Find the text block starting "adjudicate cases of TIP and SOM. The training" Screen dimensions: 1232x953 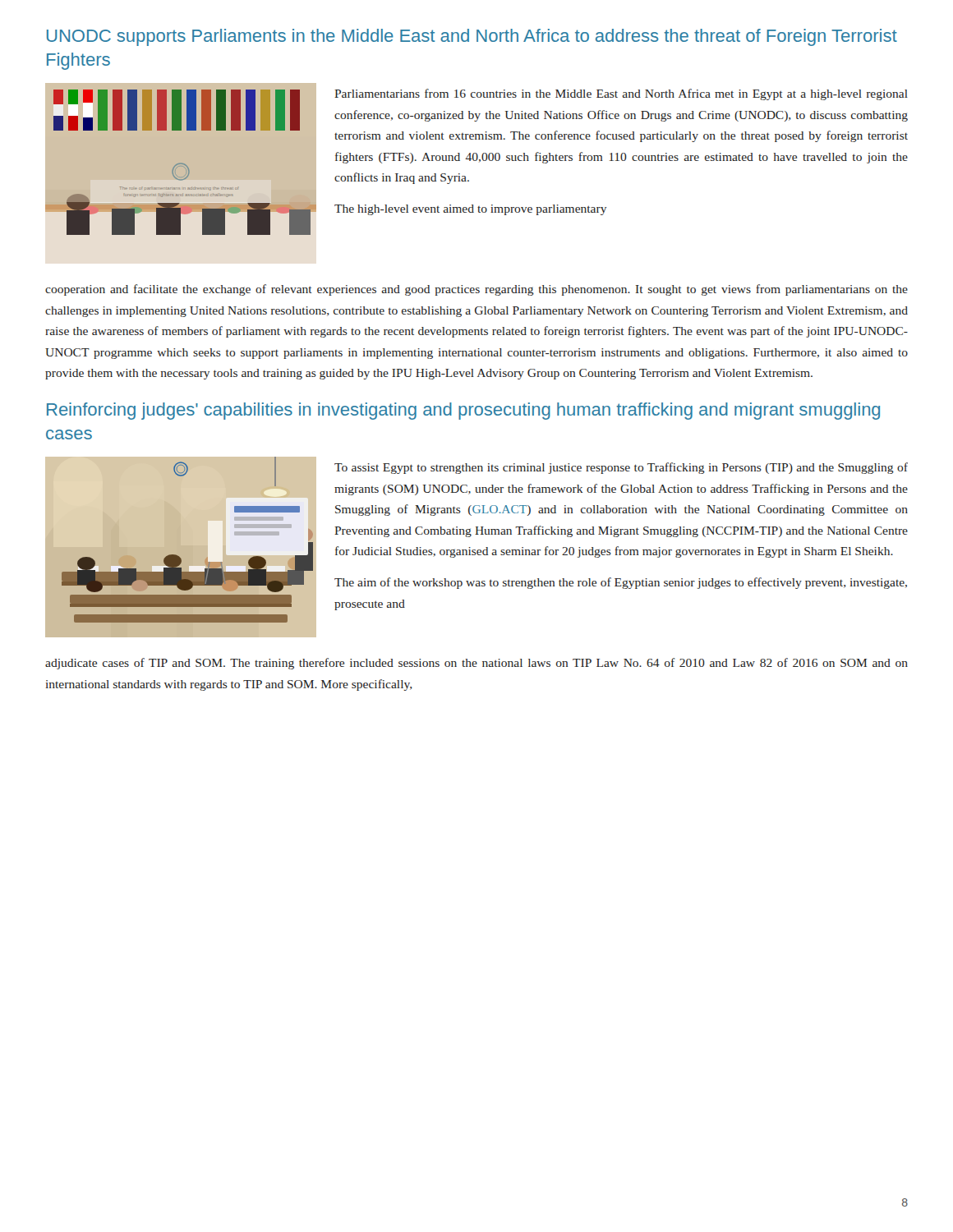click(476, 673)
